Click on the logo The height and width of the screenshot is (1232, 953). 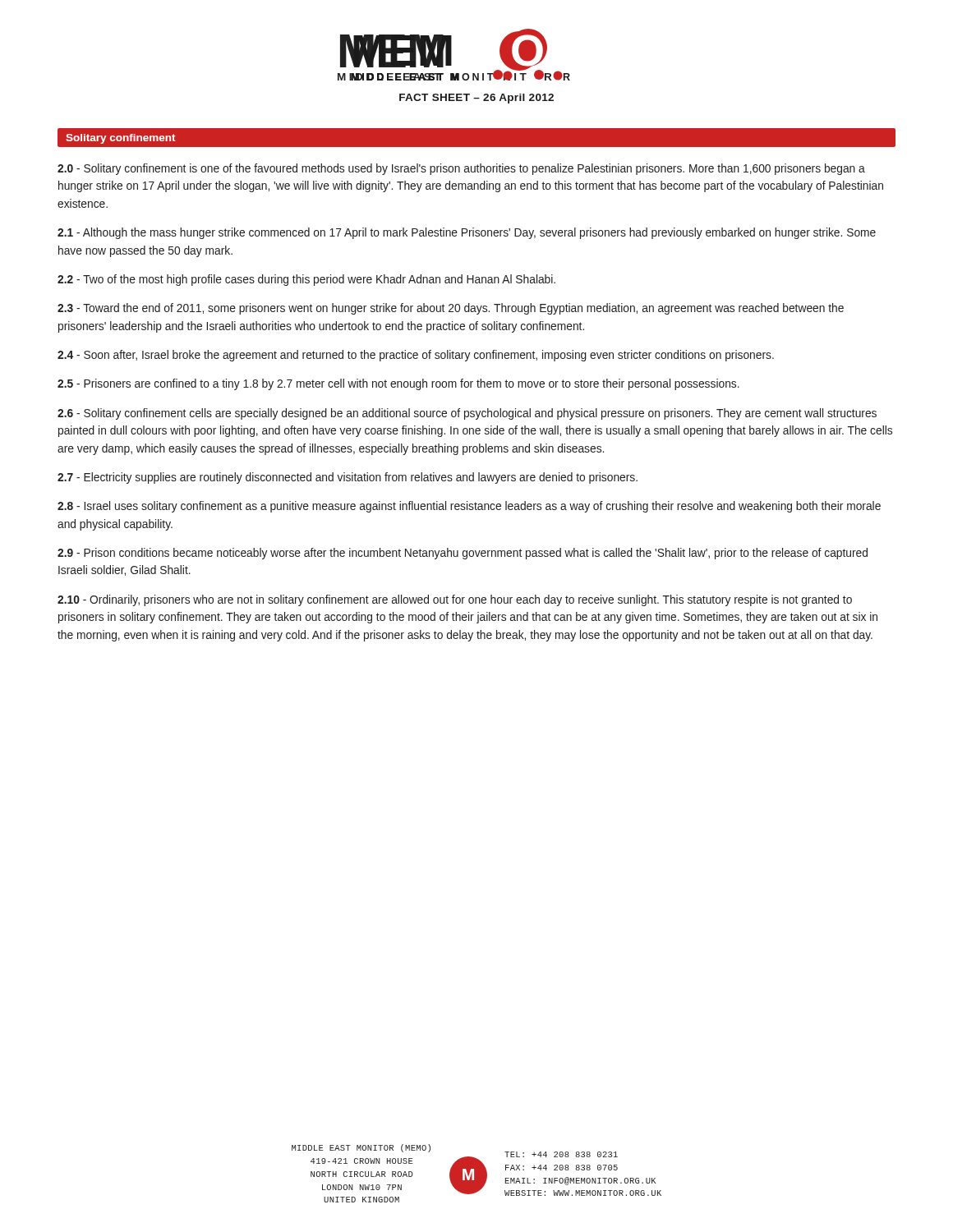click(476, 47)
